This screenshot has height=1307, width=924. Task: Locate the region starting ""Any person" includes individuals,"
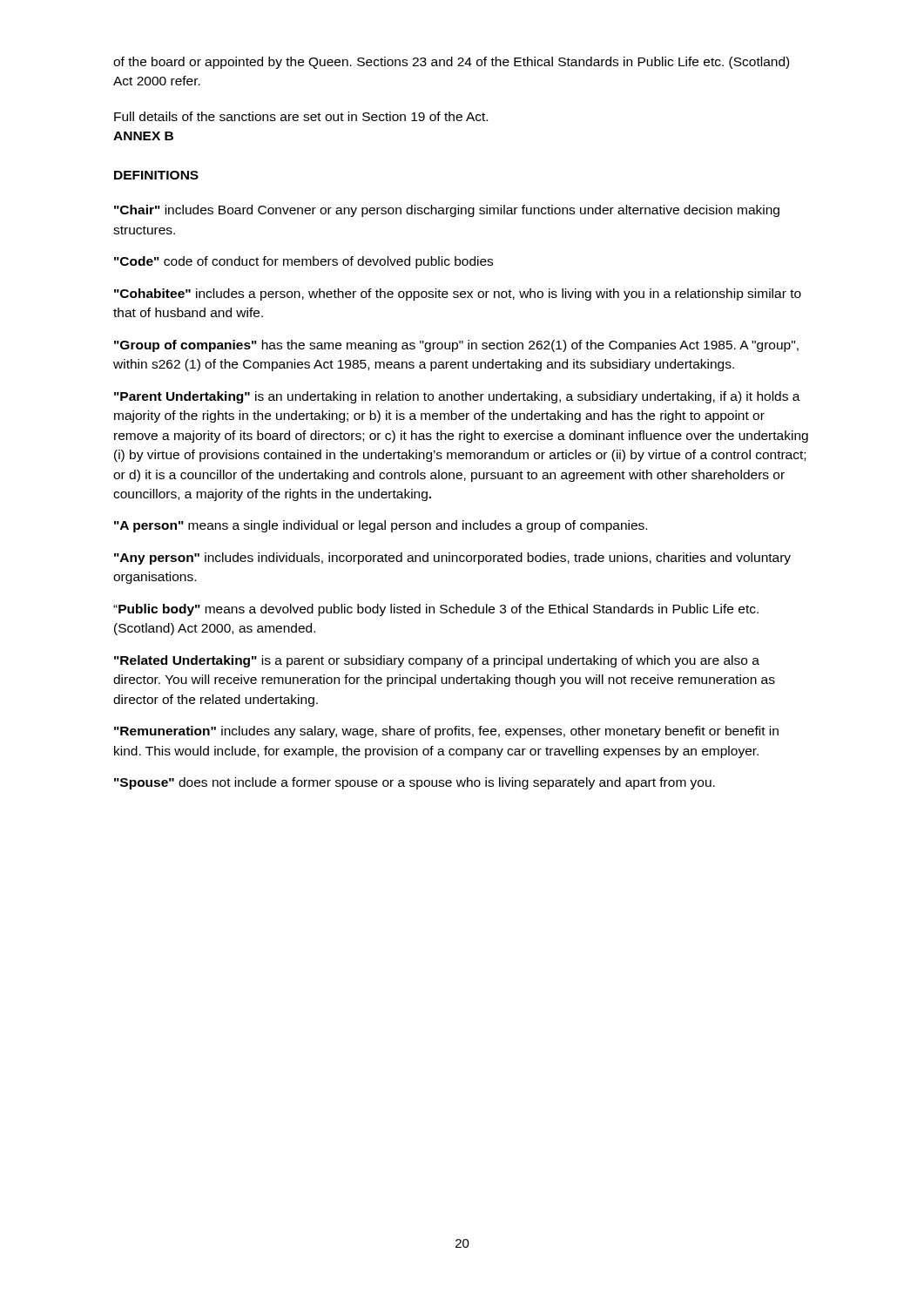pos(452,567)
